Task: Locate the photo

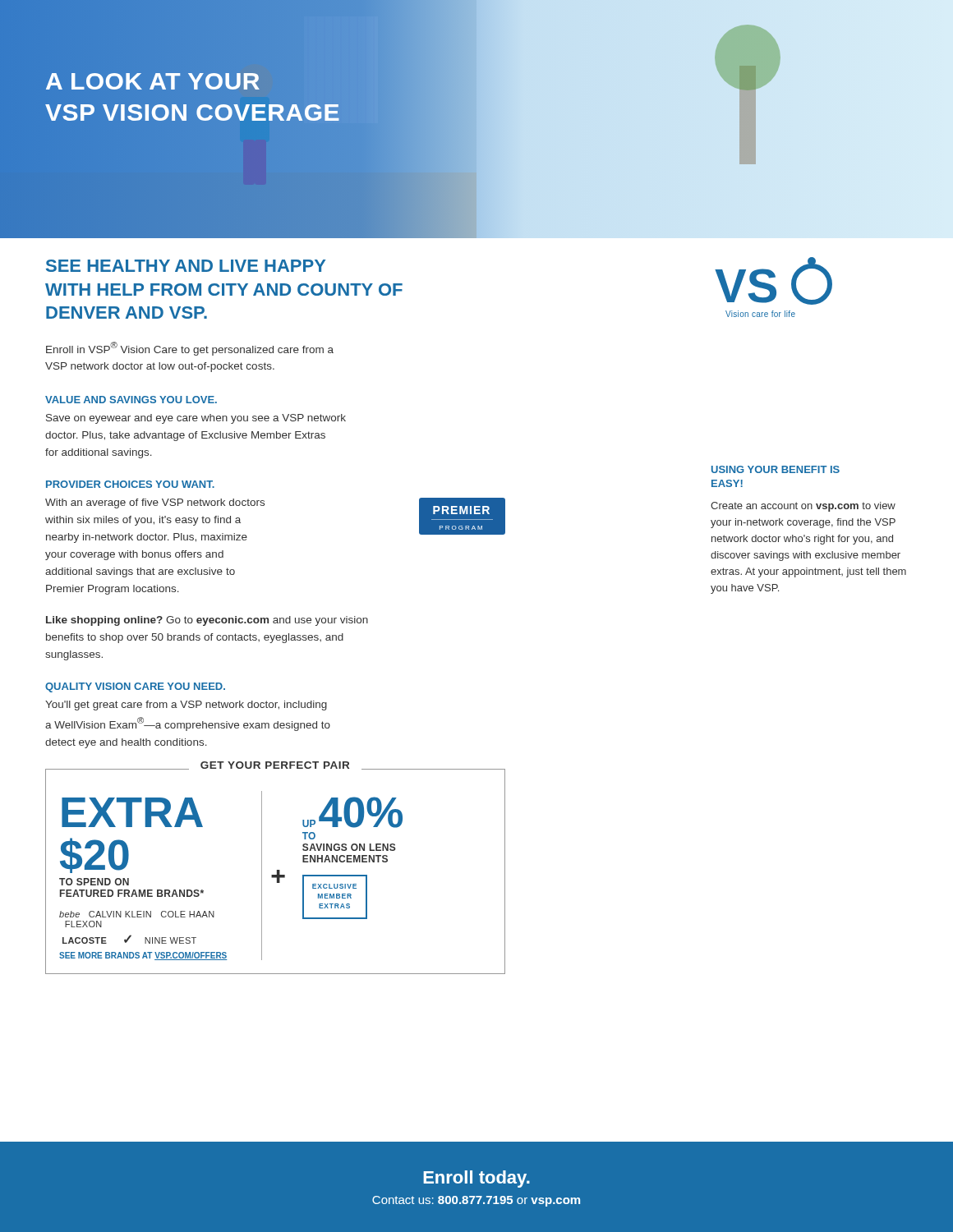Action: [476, 119]
